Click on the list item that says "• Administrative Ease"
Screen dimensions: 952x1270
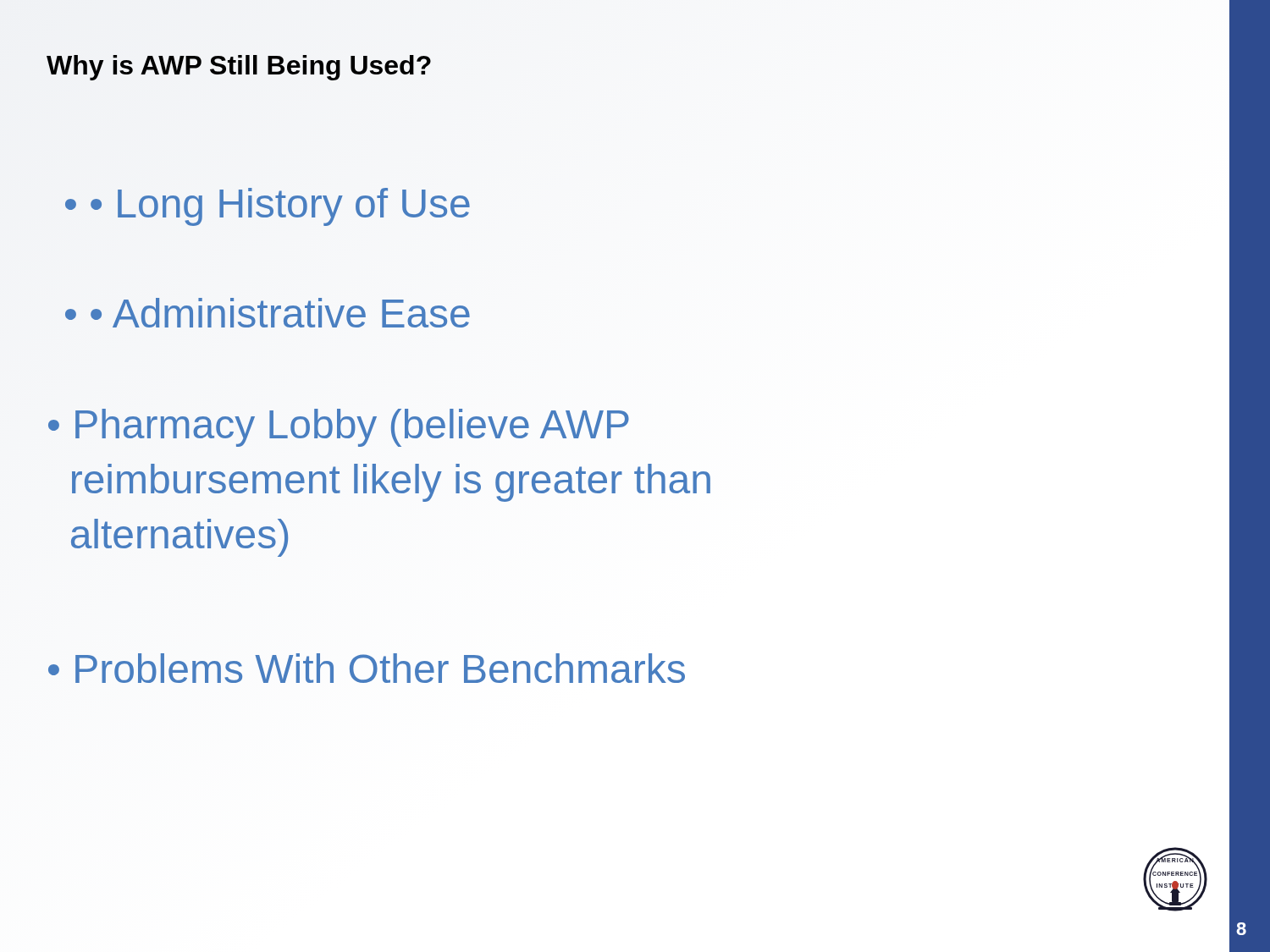click(x=280, y=314)
